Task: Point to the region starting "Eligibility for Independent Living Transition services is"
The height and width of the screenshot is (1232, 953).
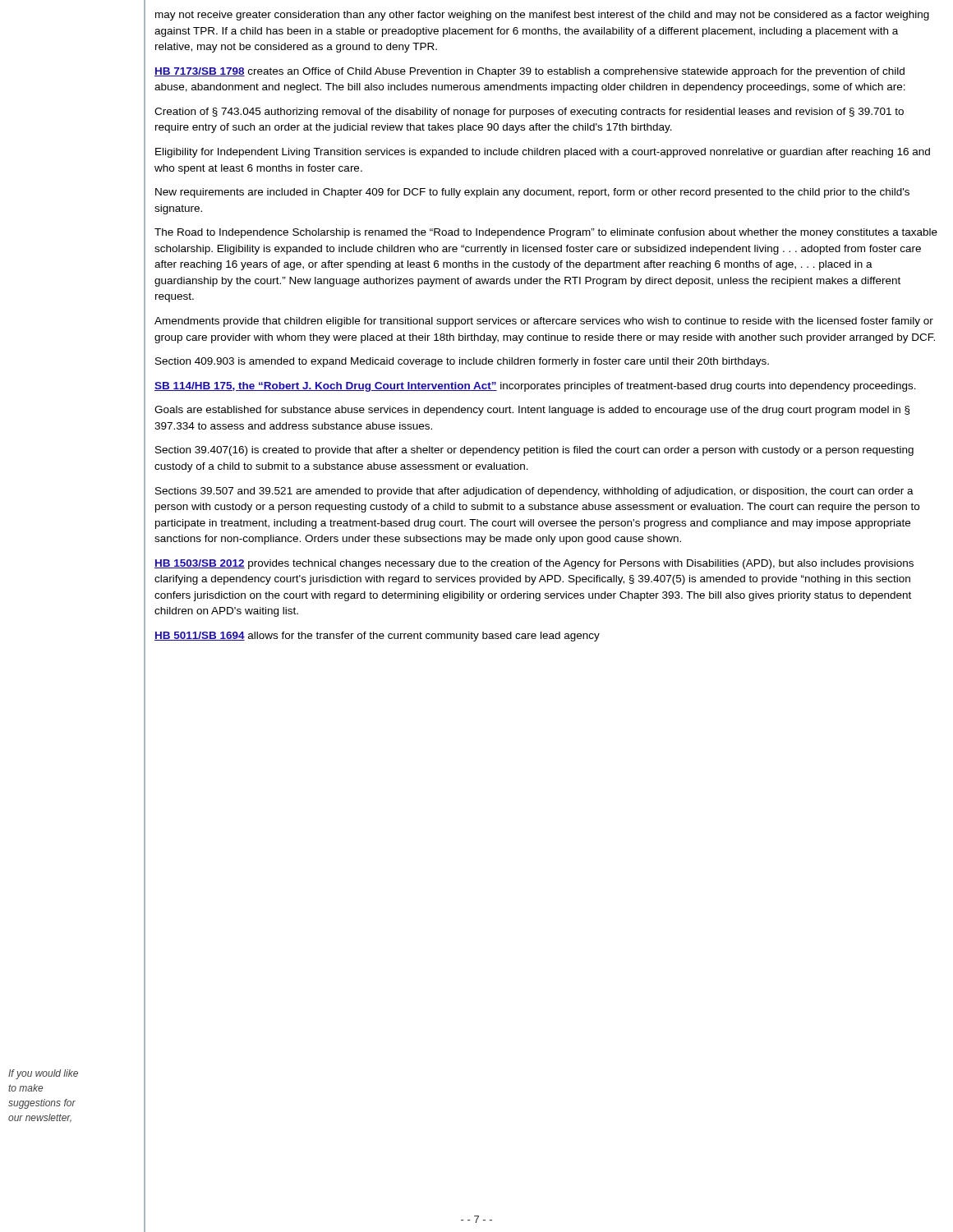Action: 543,160
